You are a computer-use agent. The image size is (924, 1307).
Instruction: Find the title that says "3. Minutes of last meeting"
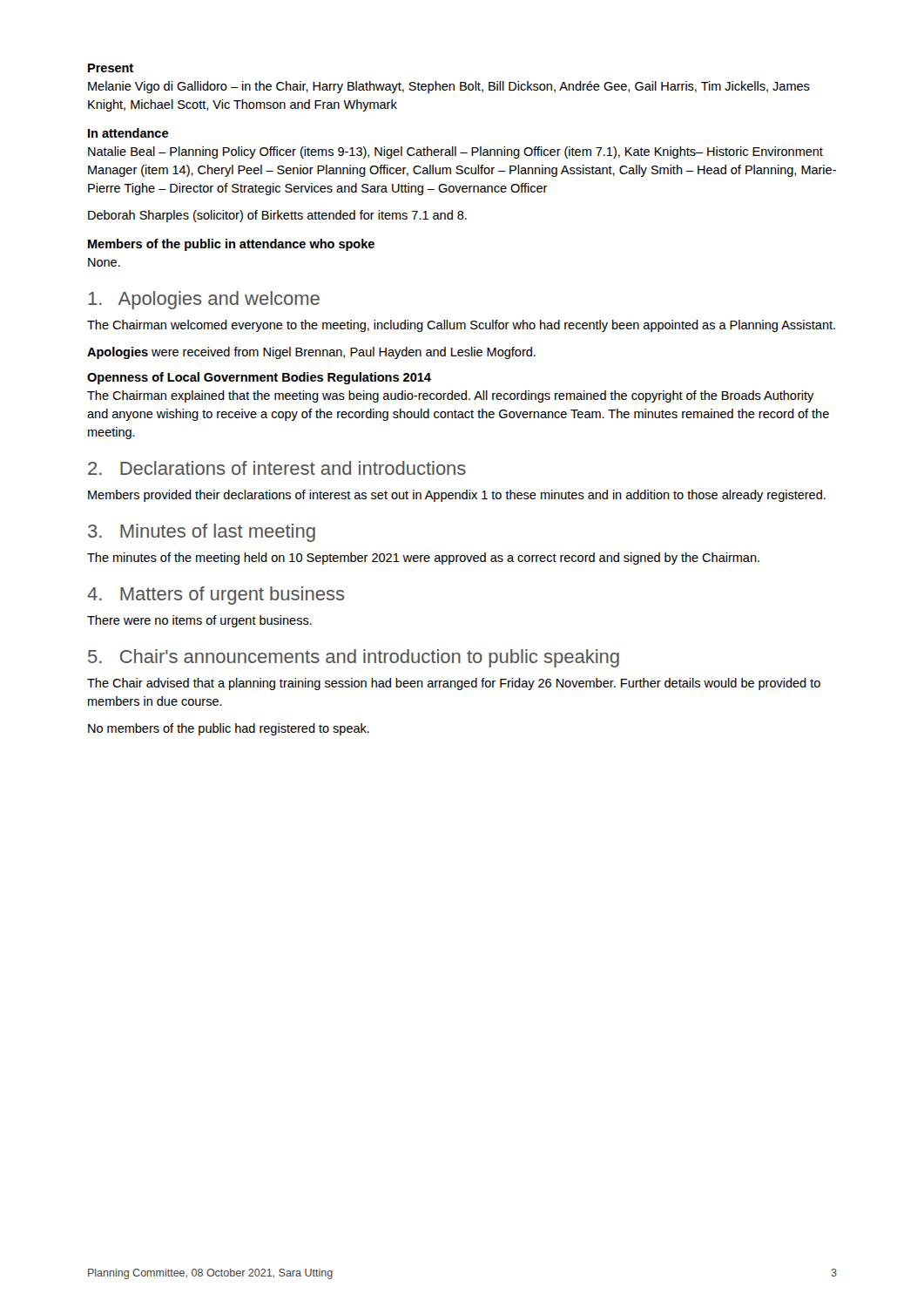(202, 531)
